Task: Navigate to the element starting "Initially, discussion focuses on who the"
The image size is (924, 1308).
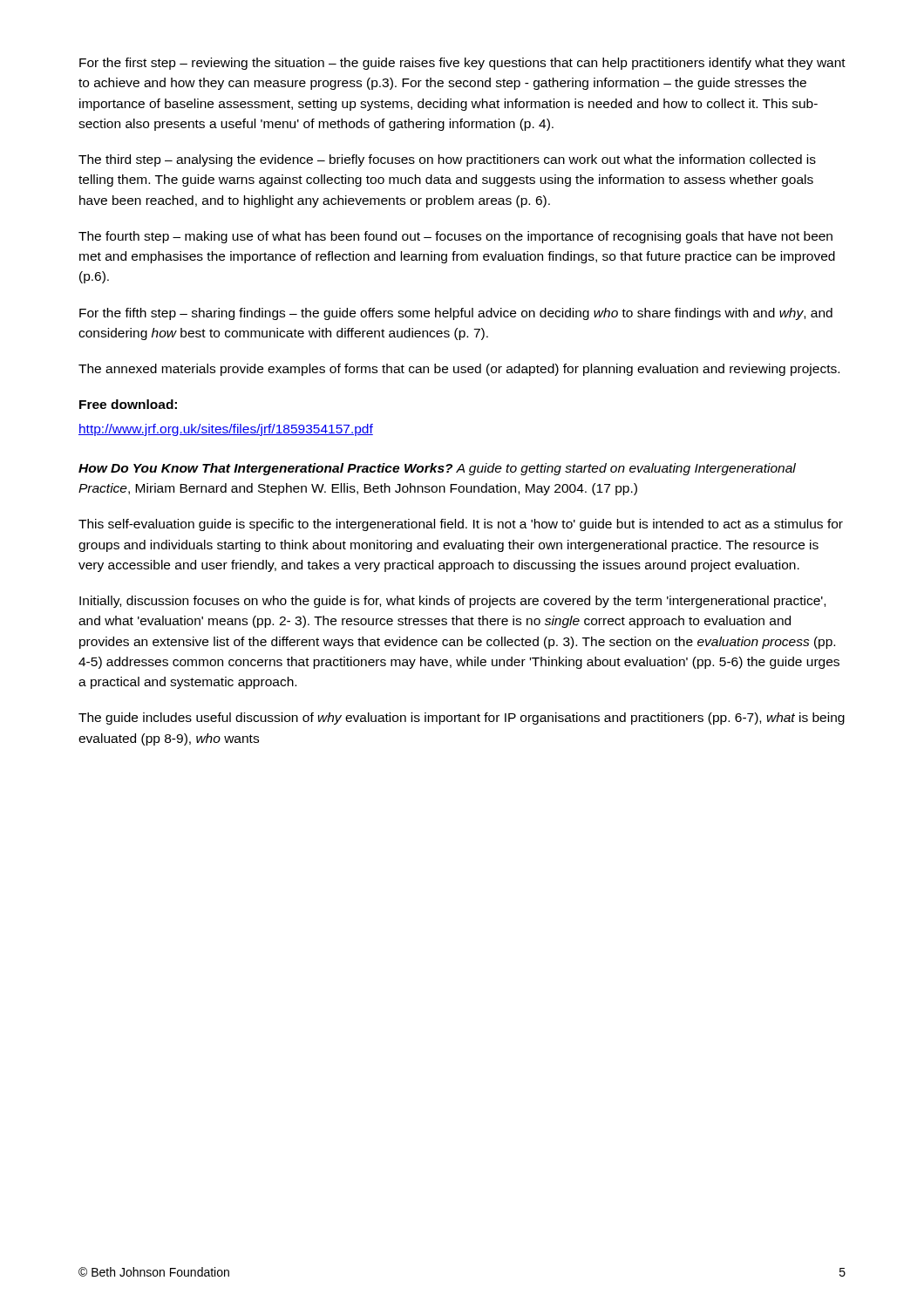Action: (459, 641)
